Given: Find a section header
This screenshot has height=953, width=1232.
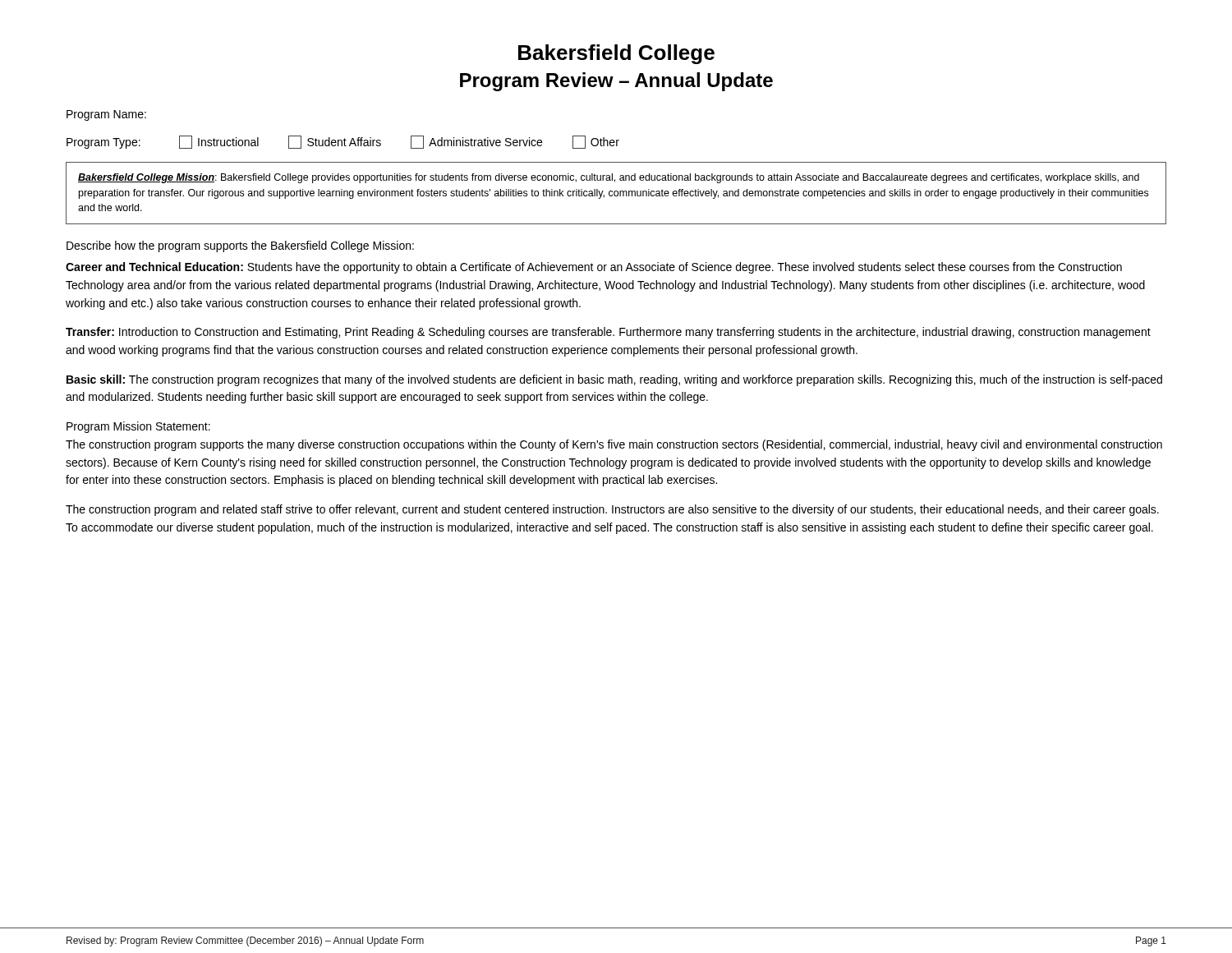Looking at the screenshot, I should 138,426.
